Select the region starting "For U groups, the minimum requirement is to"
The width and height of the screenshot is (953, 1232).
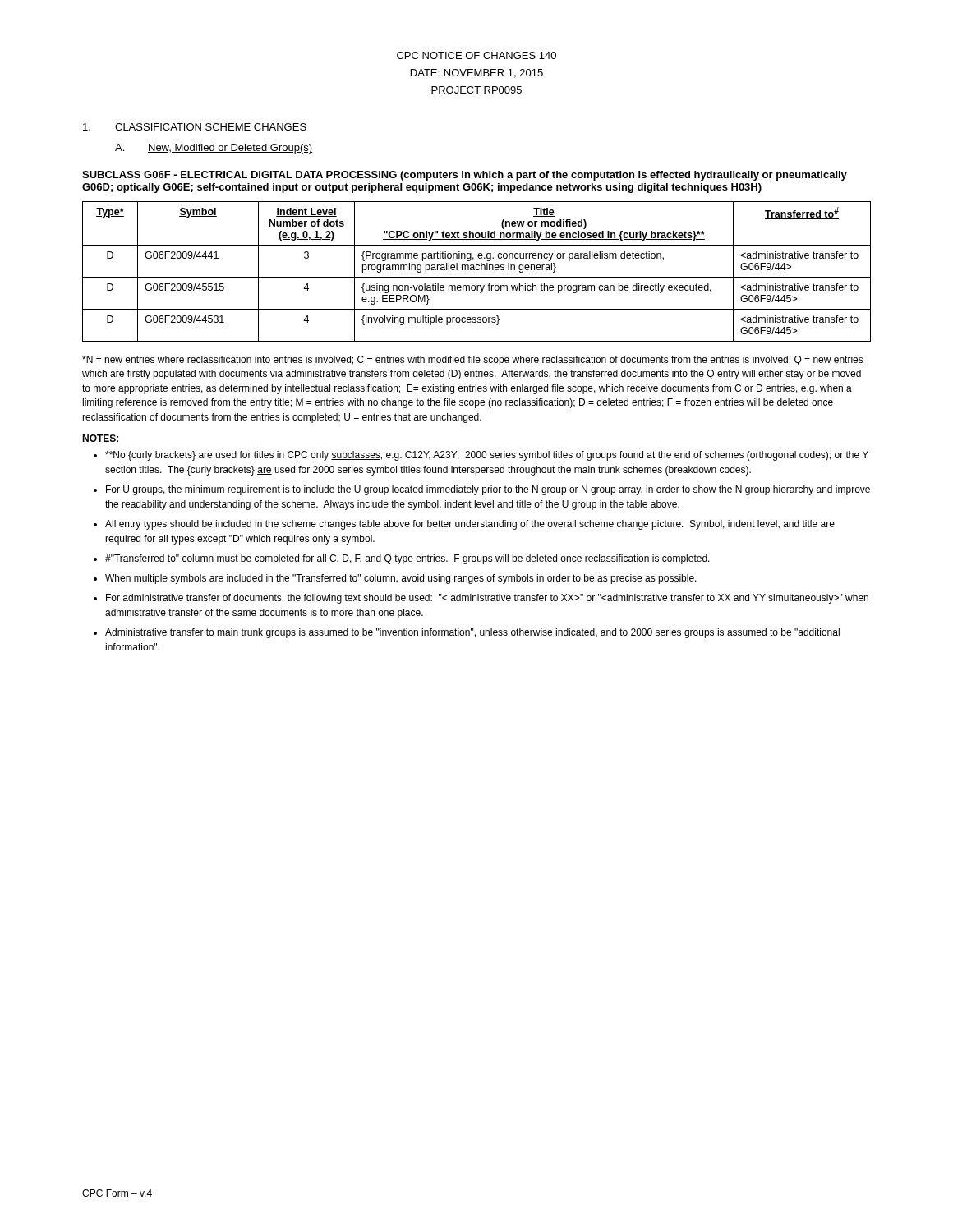click(x=488, y=497)
